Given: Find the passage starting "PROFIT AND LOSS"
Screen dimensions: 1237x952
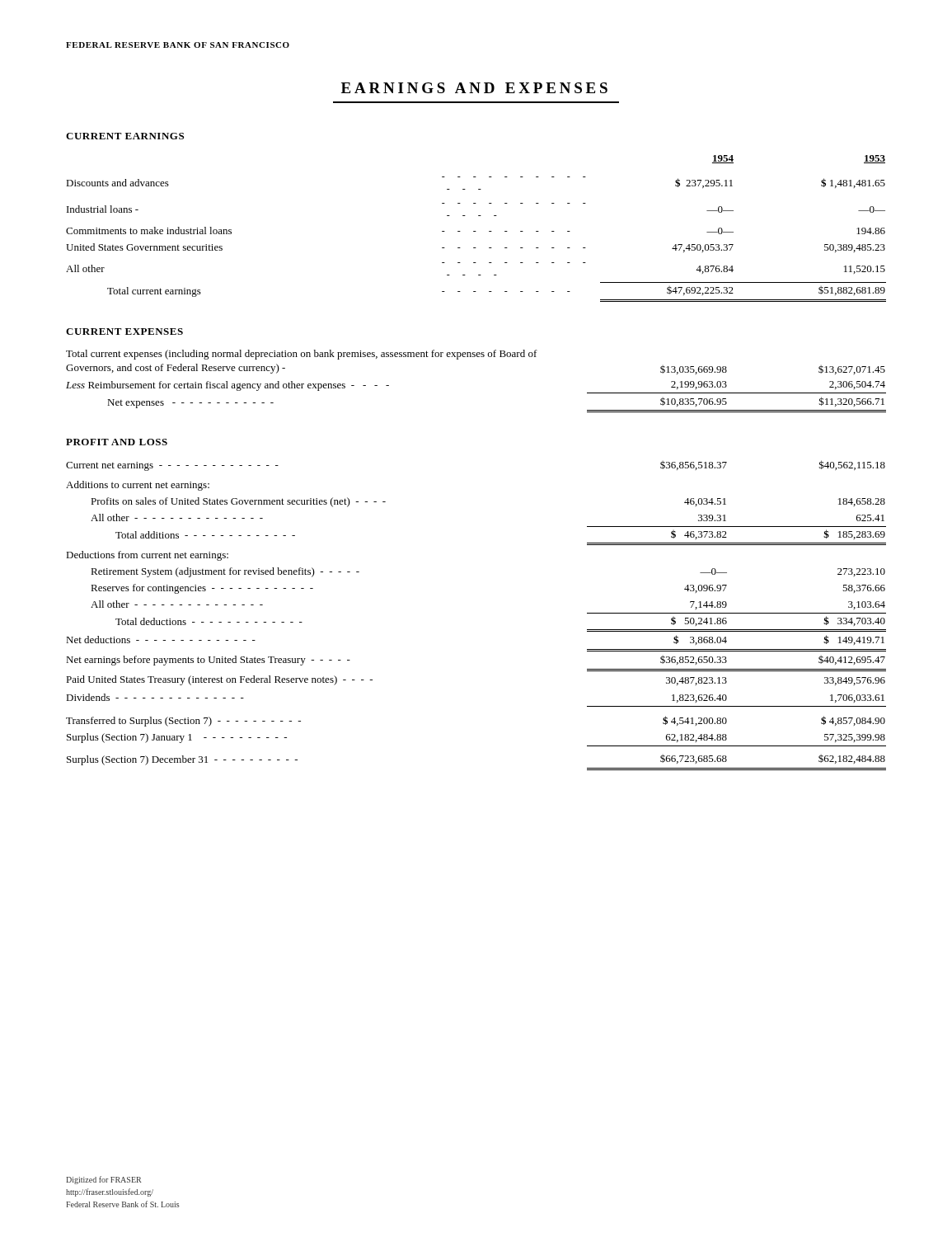Looking at the screenshot, I should 117,442.
